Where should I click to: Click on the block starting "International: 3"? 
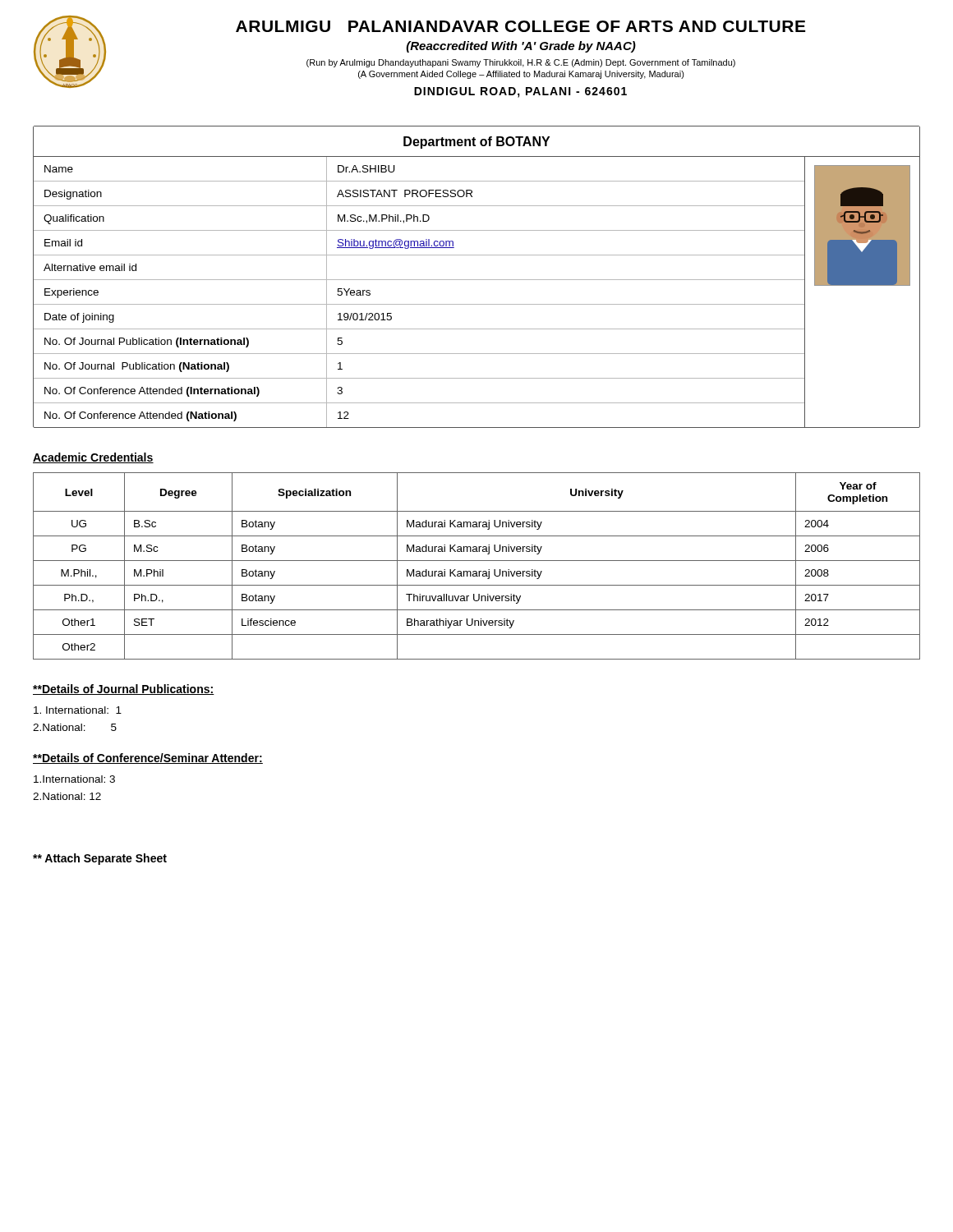point(74,779)
